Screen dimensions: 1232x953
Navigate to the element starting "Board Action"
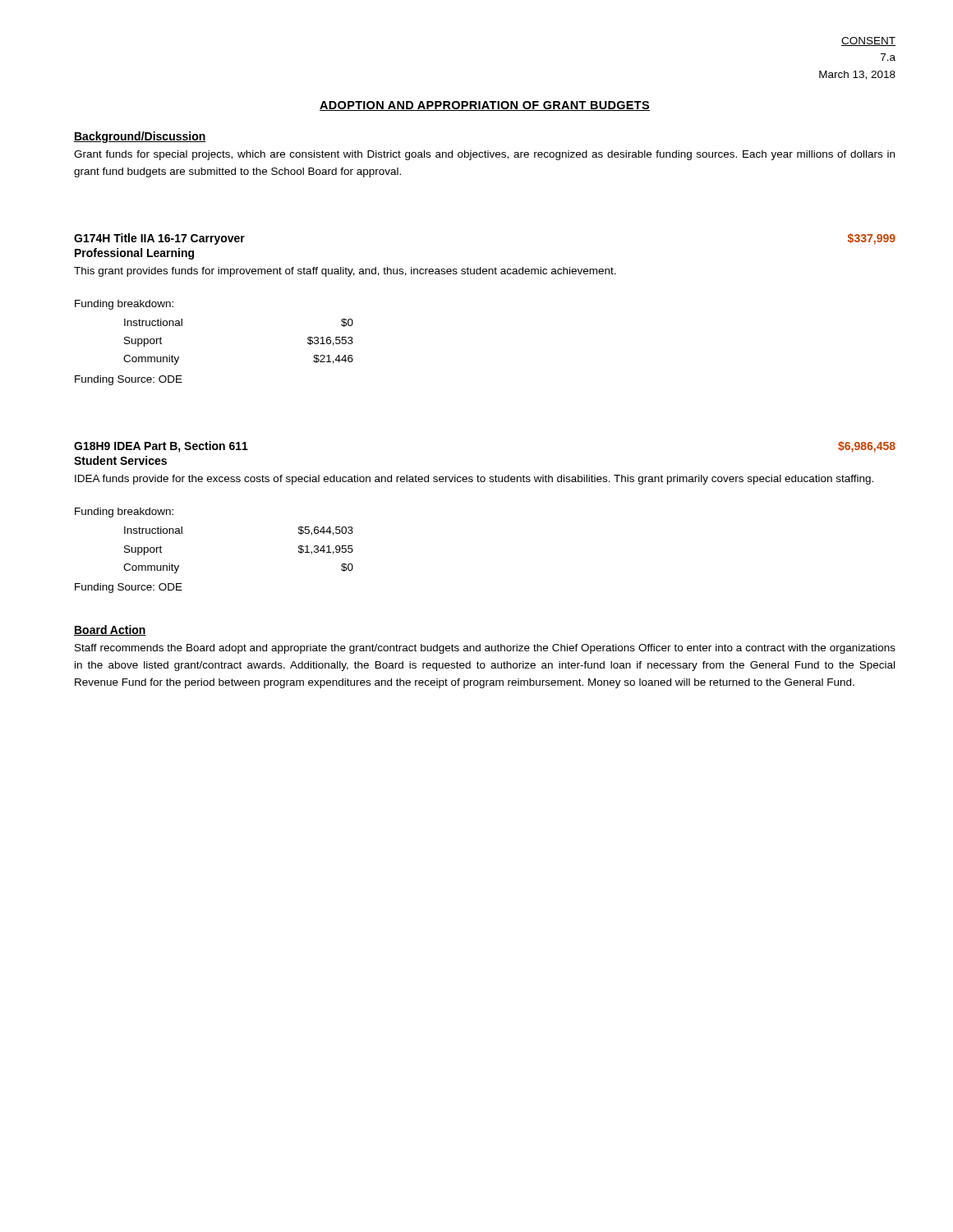click(x=110, y=630)
